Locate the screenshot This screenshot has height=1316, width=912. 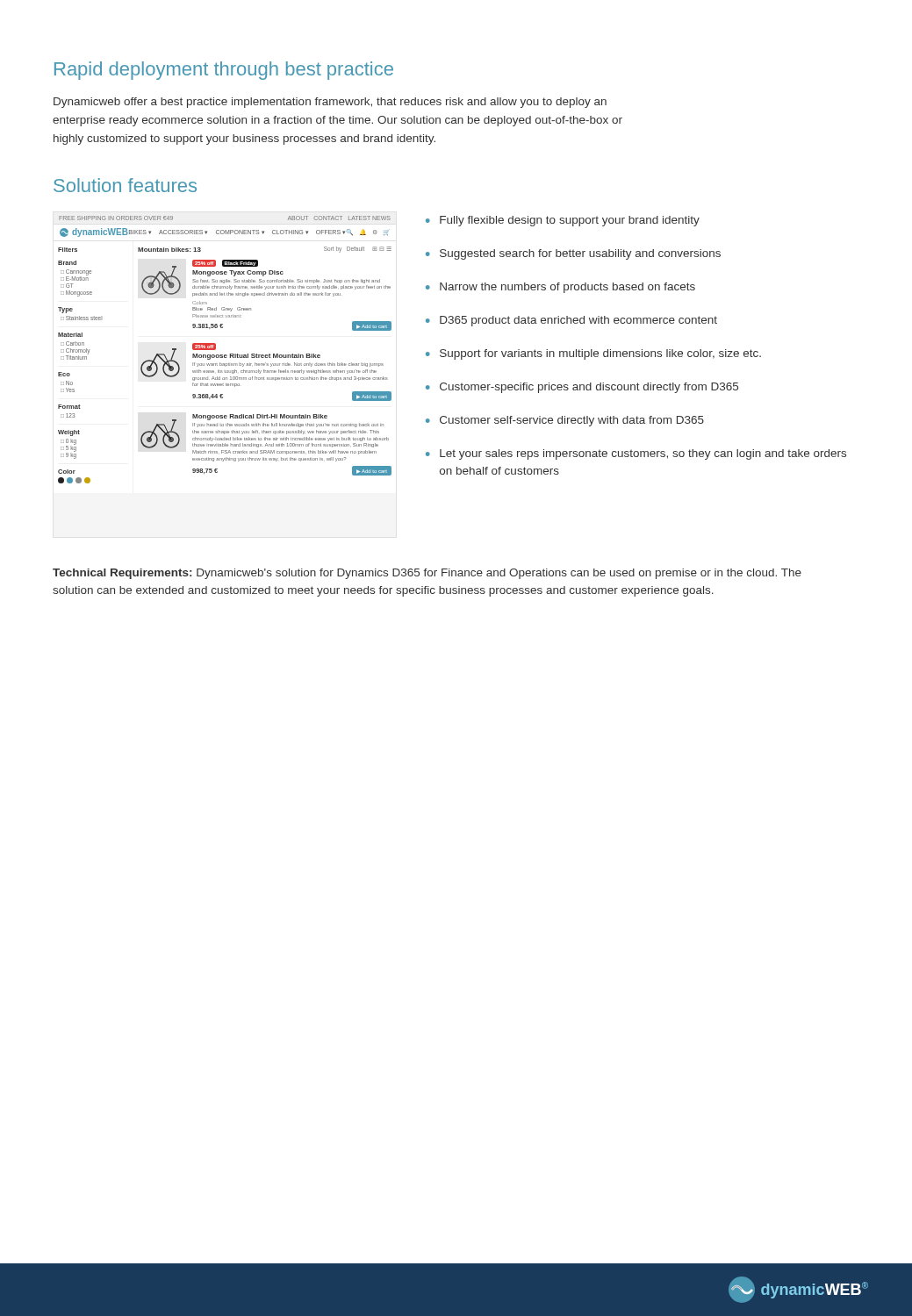224,374
